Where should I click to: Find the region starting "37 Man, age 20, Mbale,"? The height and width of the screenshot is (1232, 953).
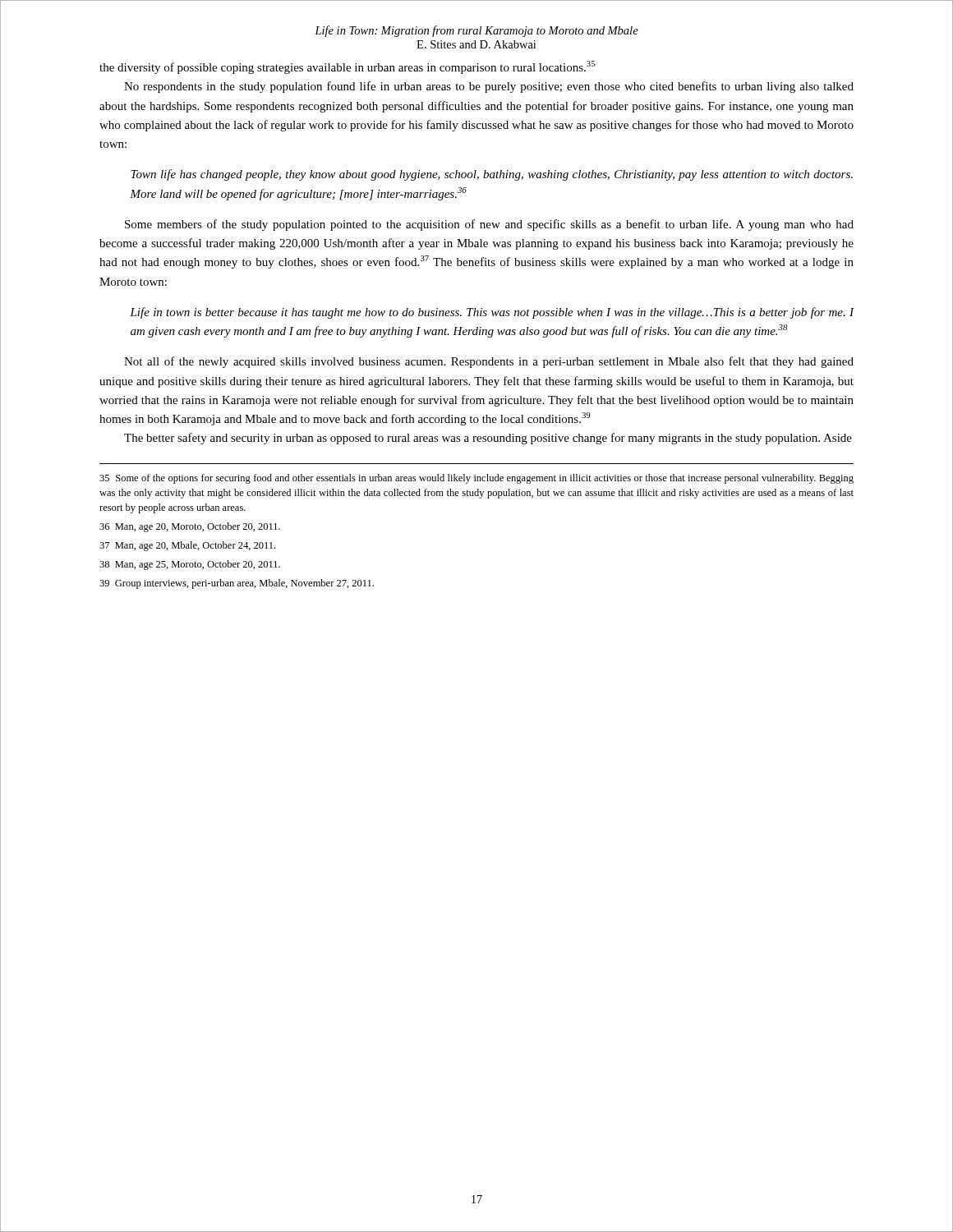[x=188, y=545]
